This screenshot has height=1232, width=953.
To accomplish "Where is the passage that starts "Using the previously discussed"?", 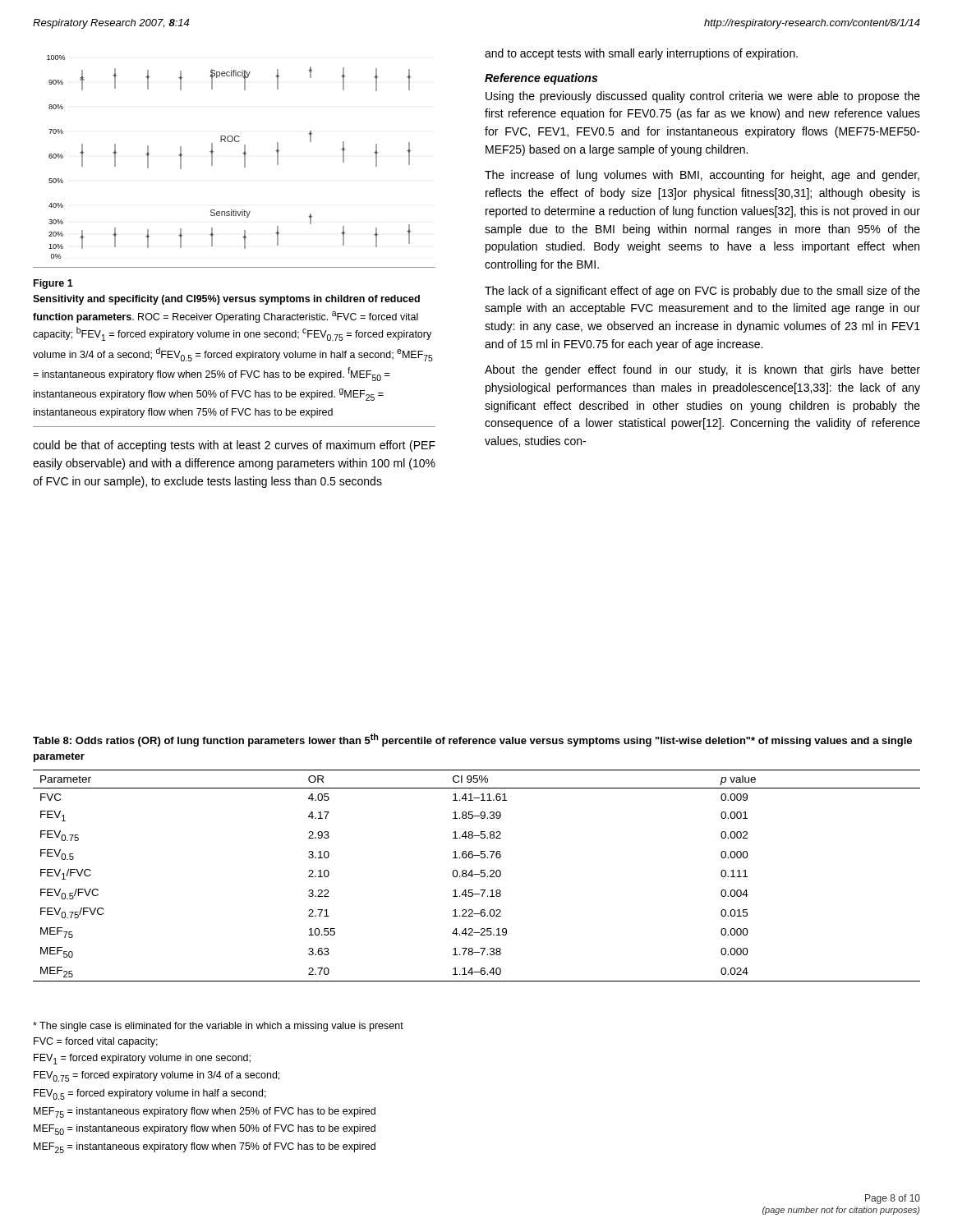I will click(x=702, y=123).
